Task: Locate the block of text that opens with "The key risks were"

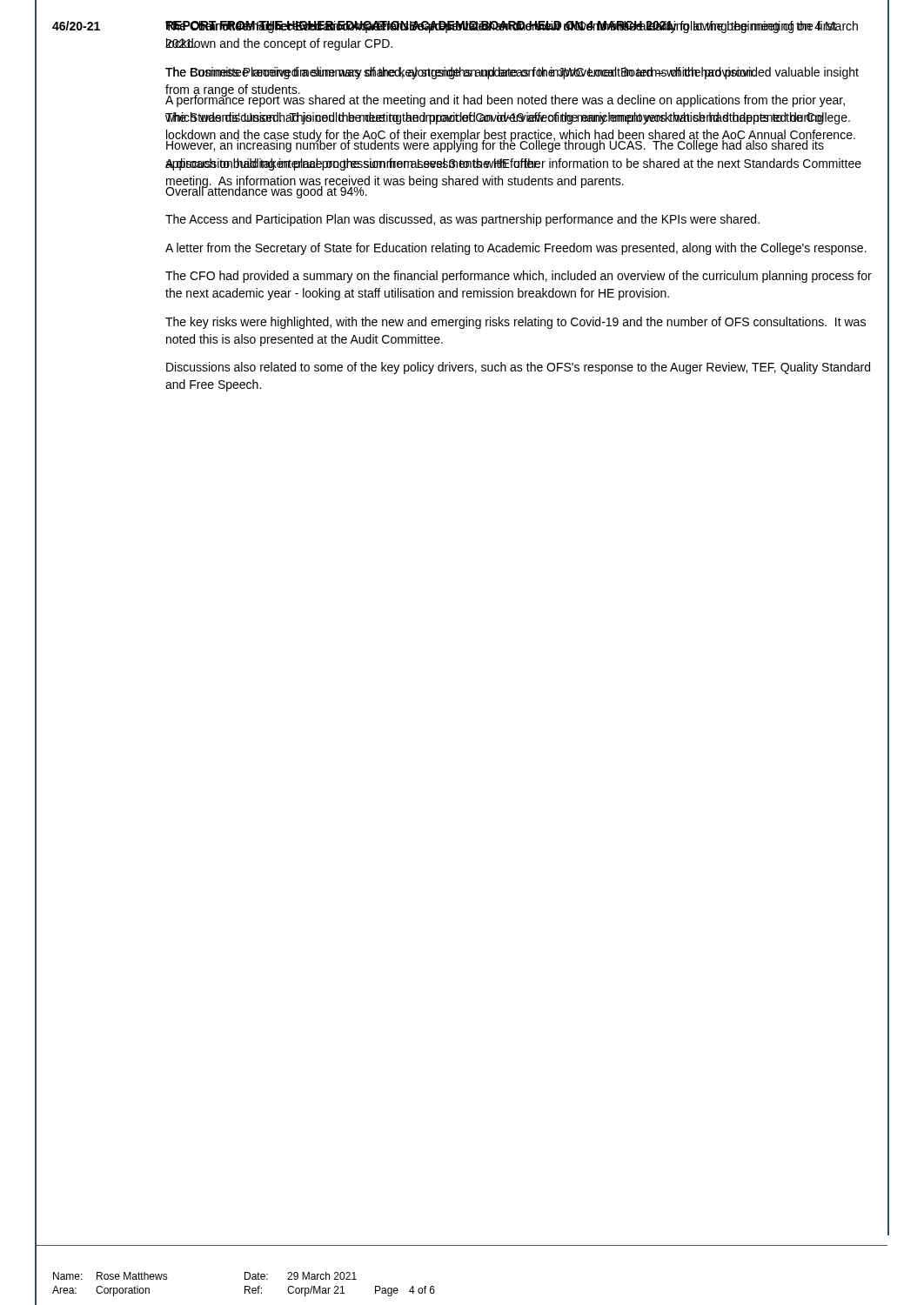Action: click(x=516, y=330)
